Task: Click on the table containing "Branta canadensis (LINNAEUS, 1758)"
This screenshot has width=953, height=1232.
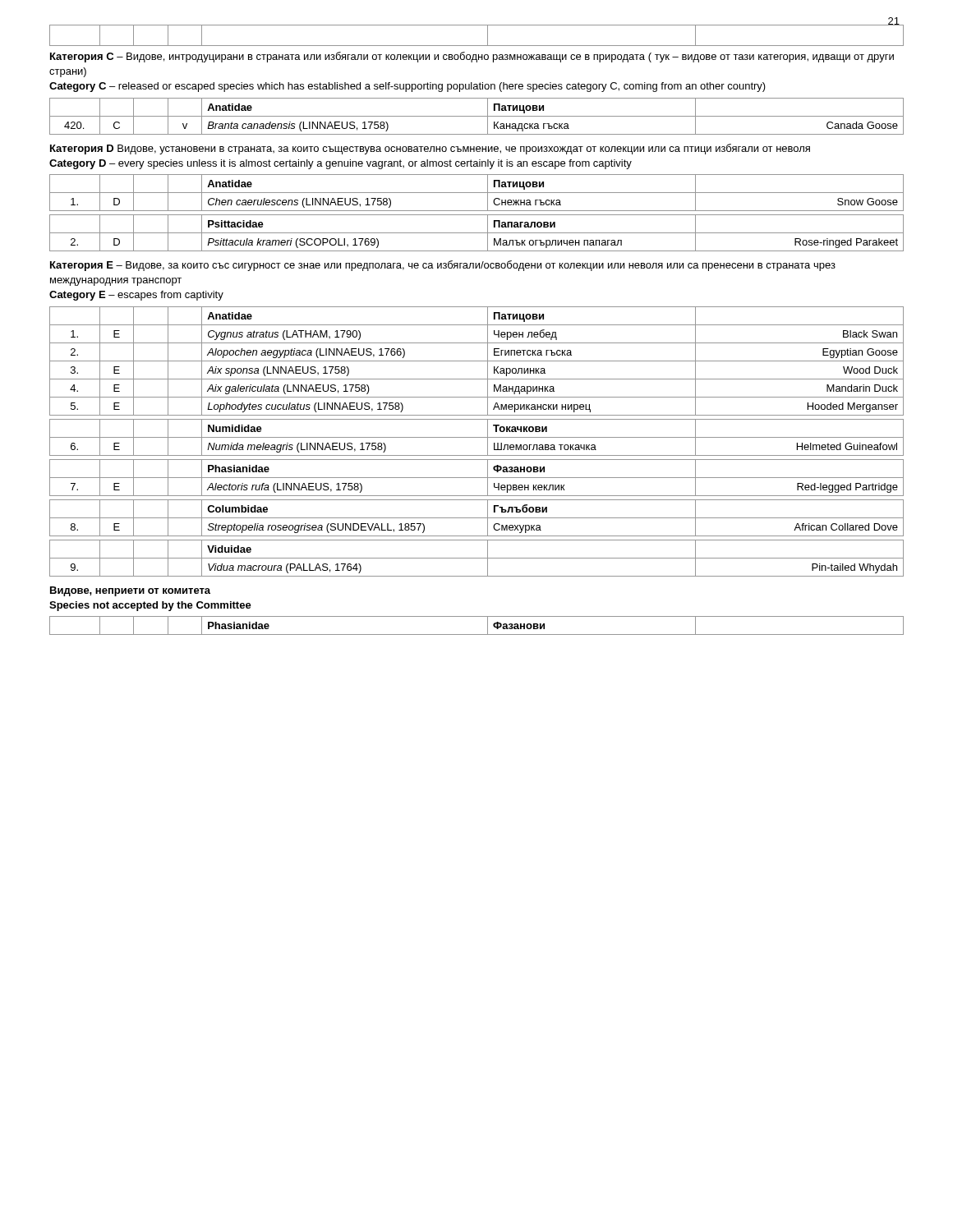Action: 476,116
